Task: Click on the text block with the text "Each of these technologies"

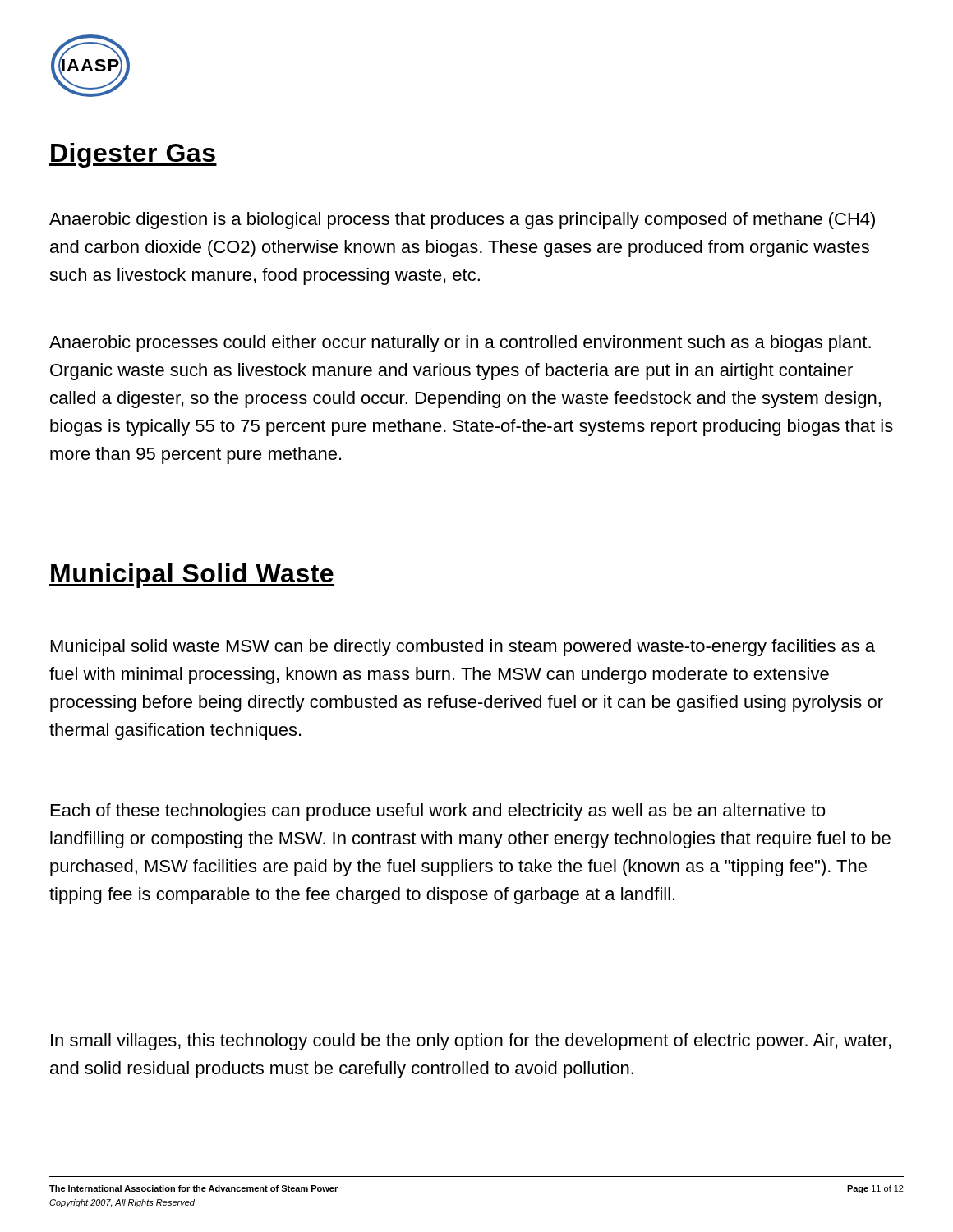Action: [470, 852]
